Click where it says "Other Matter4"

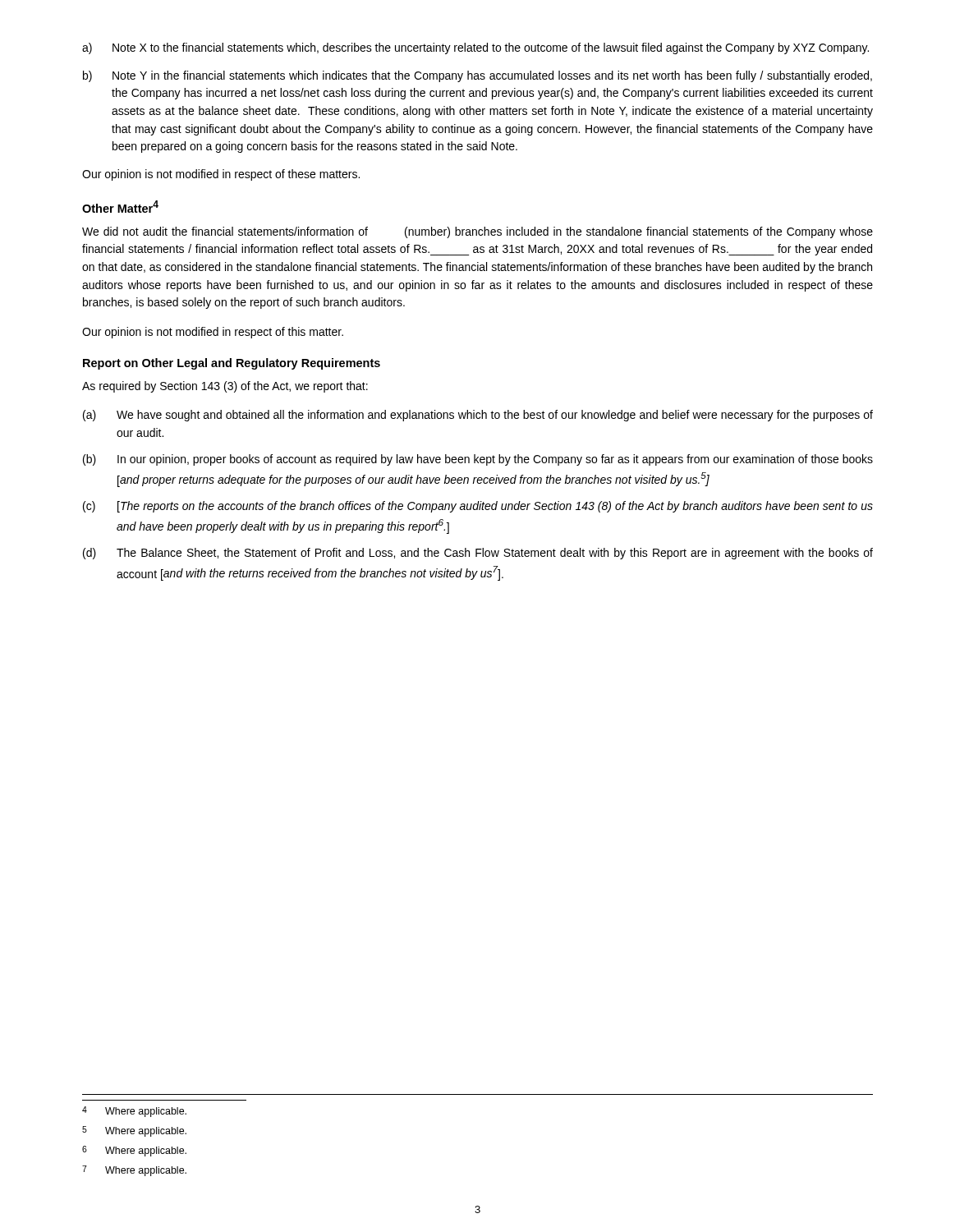point(120,207)
